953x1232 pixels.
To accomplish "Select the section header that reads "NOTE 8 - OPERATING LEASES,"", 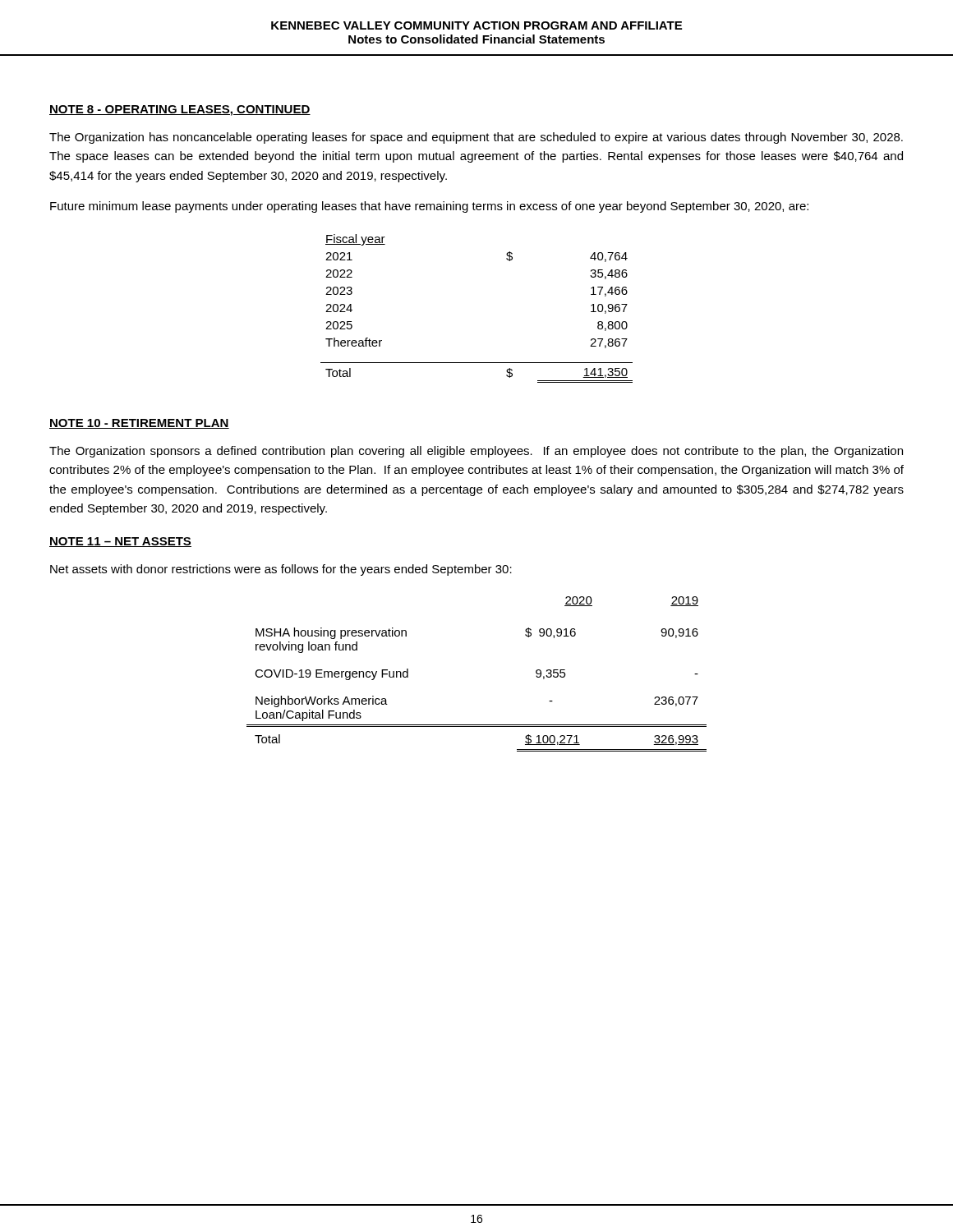I will pos(180,109).
